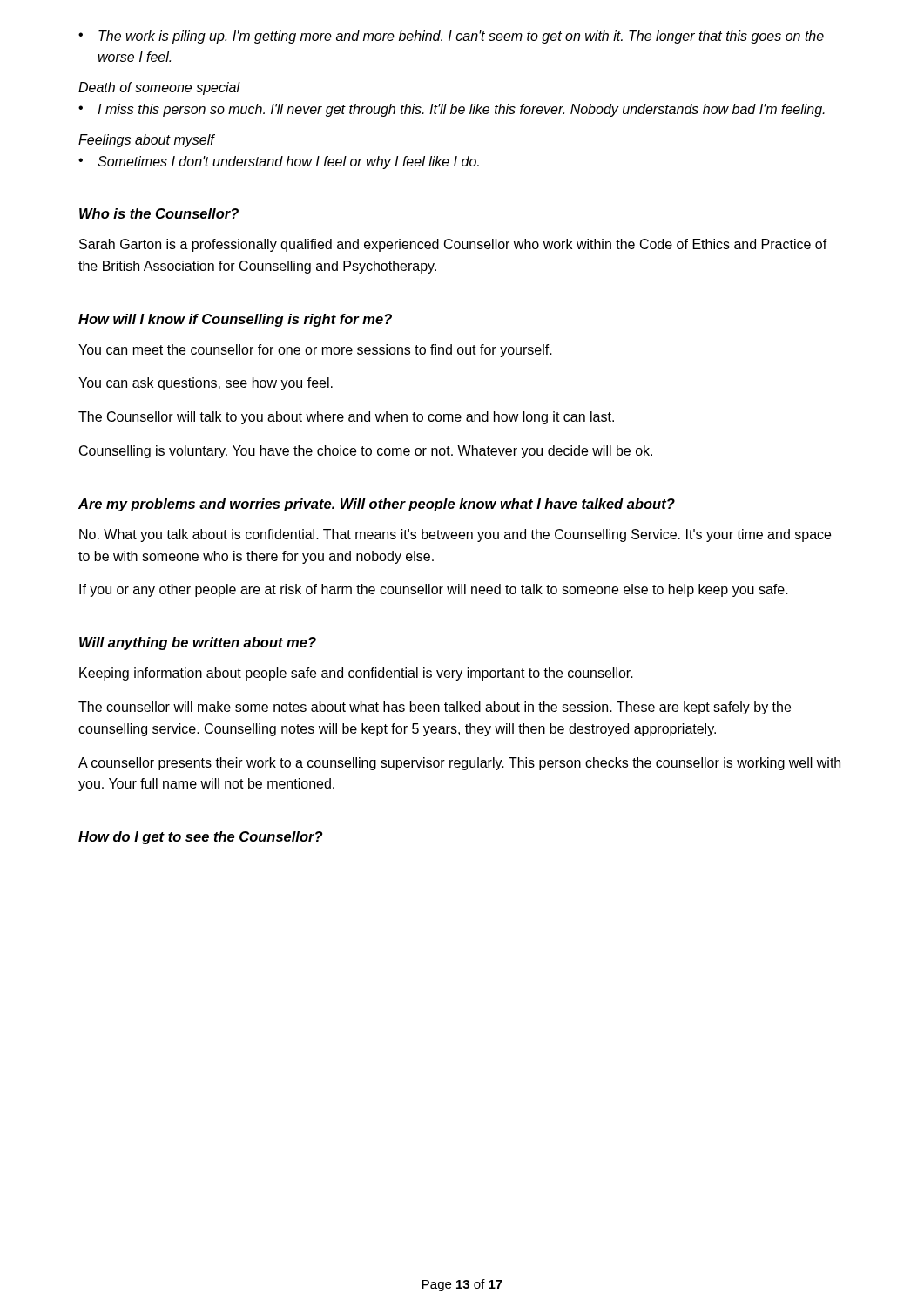This screenshot has width=924, height=1307.
Task: Click on the text starting "Keeping information about people safe and"
Action: (356, 673)
